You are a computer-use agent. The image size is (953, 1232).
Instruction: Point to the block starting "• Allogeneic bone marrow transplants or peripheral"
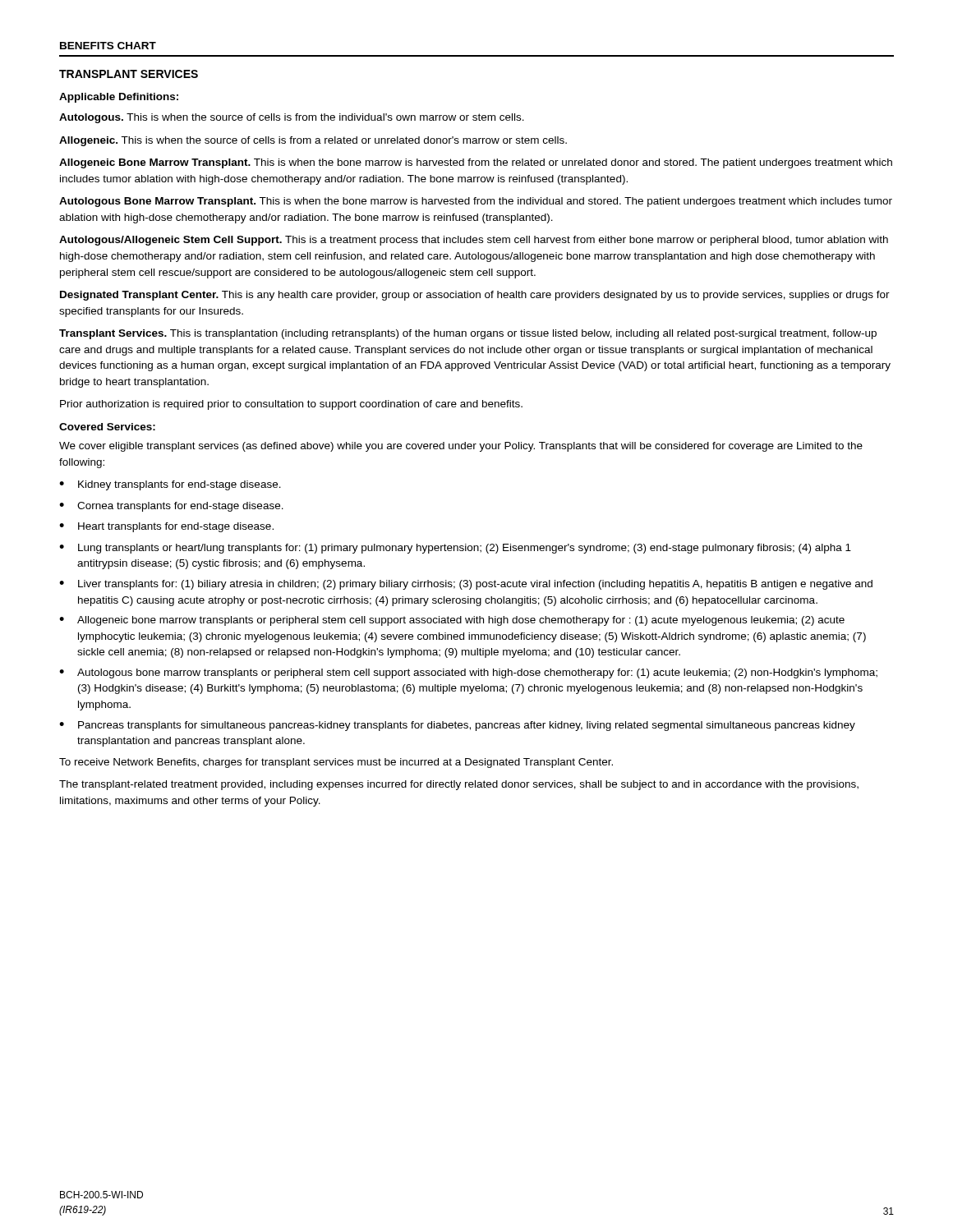tap(476, 636)
